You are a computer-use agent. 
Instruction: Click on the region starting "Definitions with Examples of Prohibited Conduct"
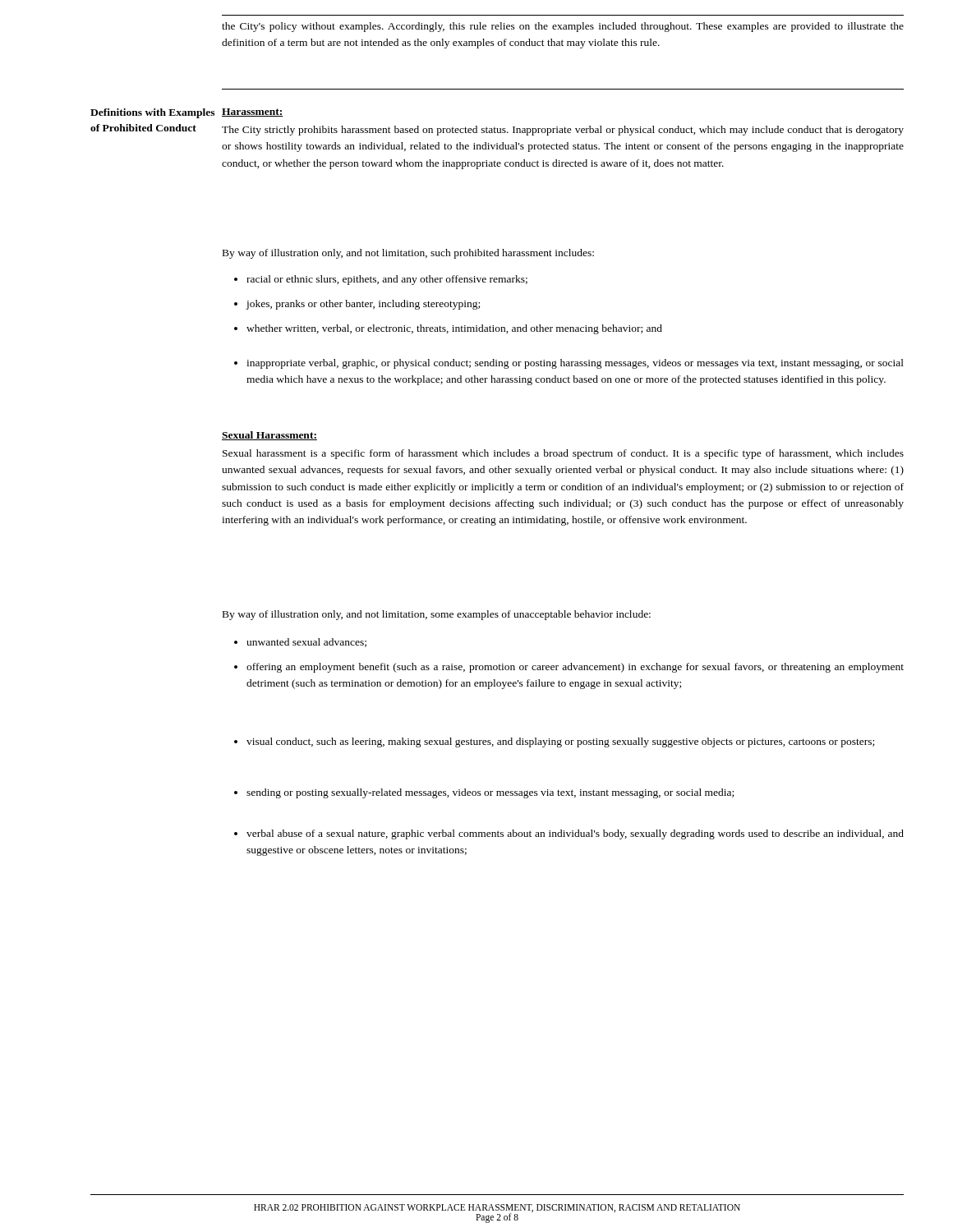pos(153,120)
